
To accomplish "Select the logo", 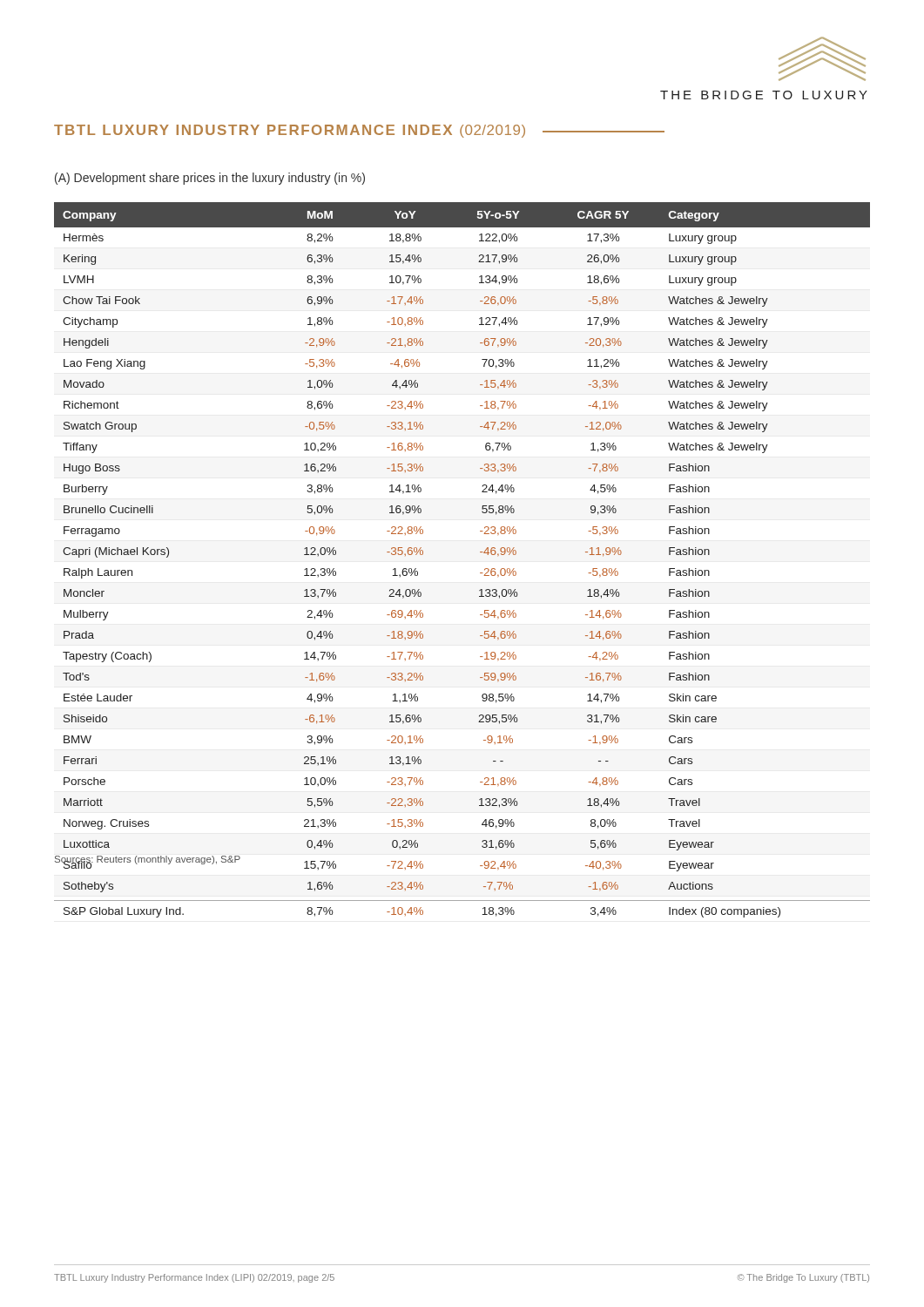I will tap(765, 68).
